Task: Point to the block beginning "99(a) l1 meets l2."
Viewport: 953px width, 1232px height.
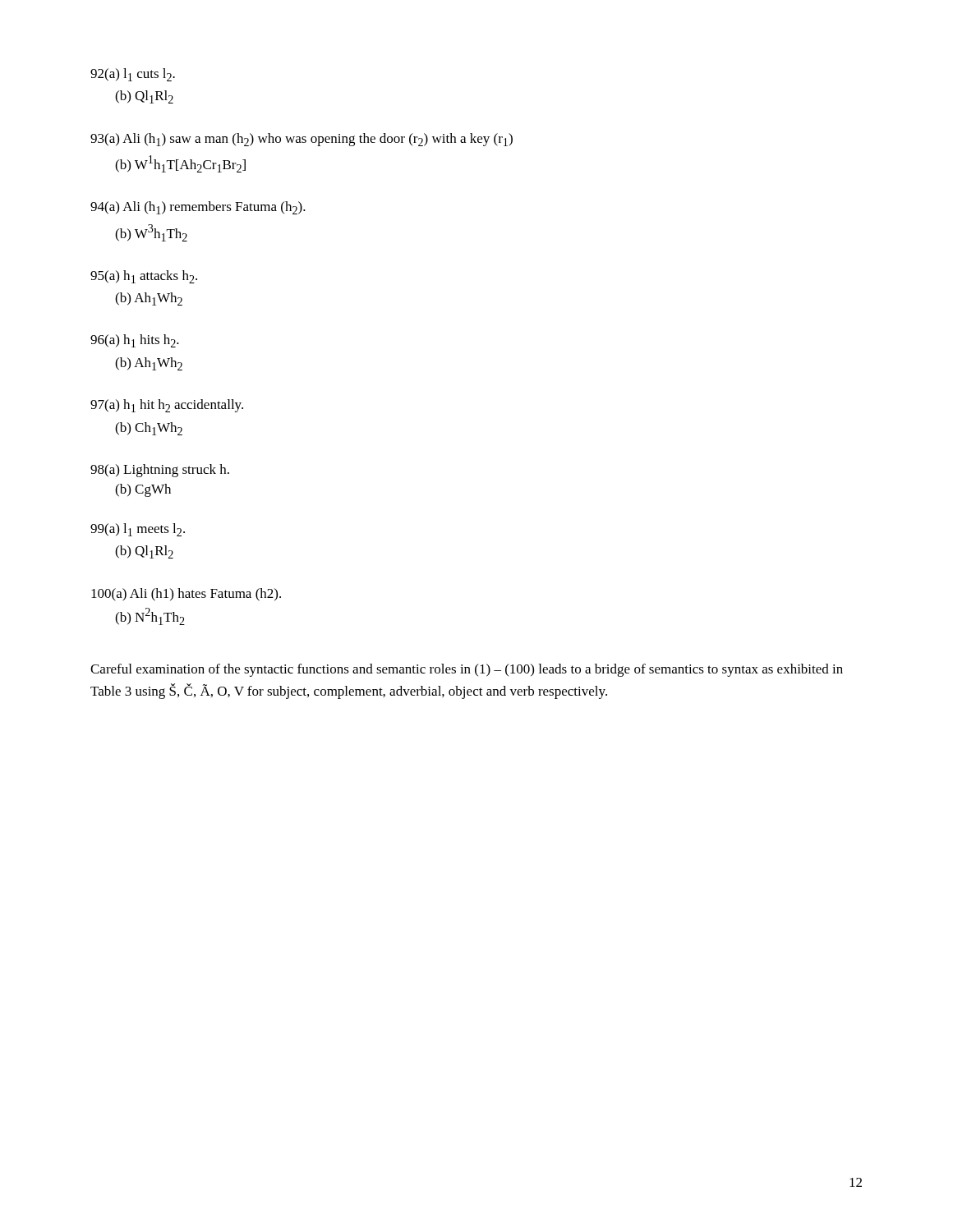Action: click(x=138, y=530)
